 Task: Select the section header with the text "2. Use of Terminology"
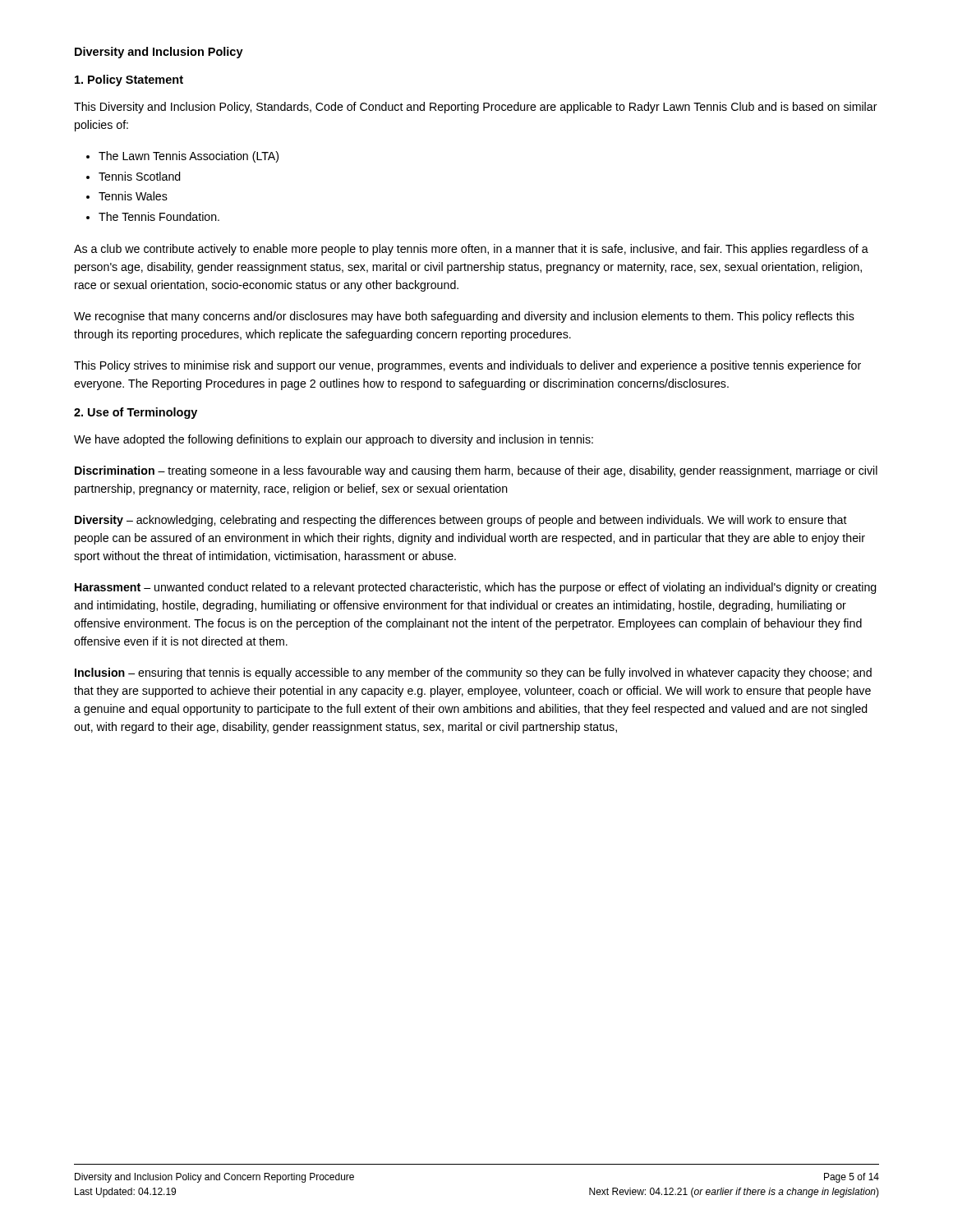pyautogui.click(x=136, y=412)
